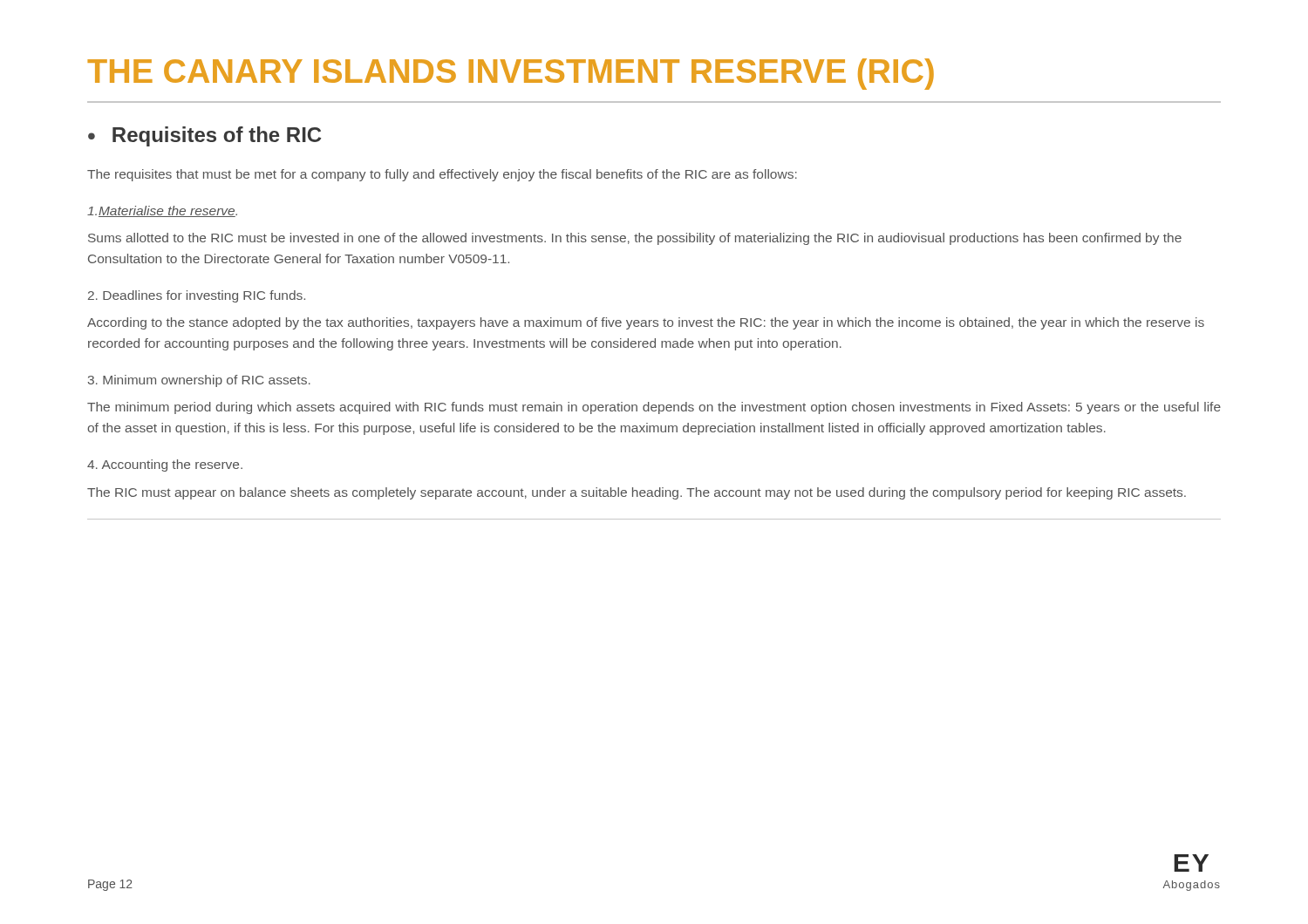This screenshot has width=1308, height=924.
Task: Locate the block of text that opens with "Minimum ownership of"
Action: (199, 380)
